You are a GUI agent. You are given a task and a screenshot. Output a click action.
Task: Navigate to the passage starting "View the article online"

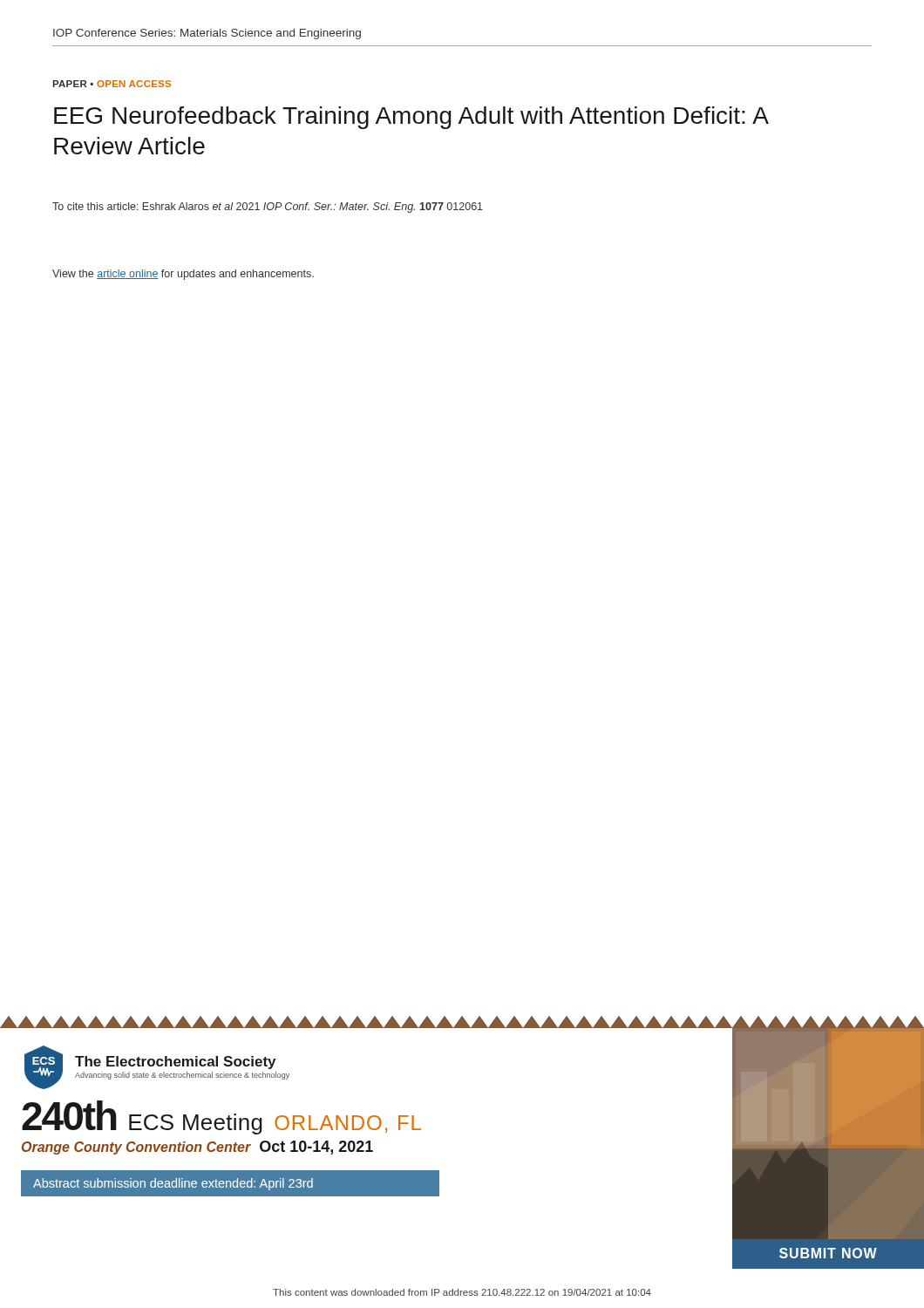point(183,274)
